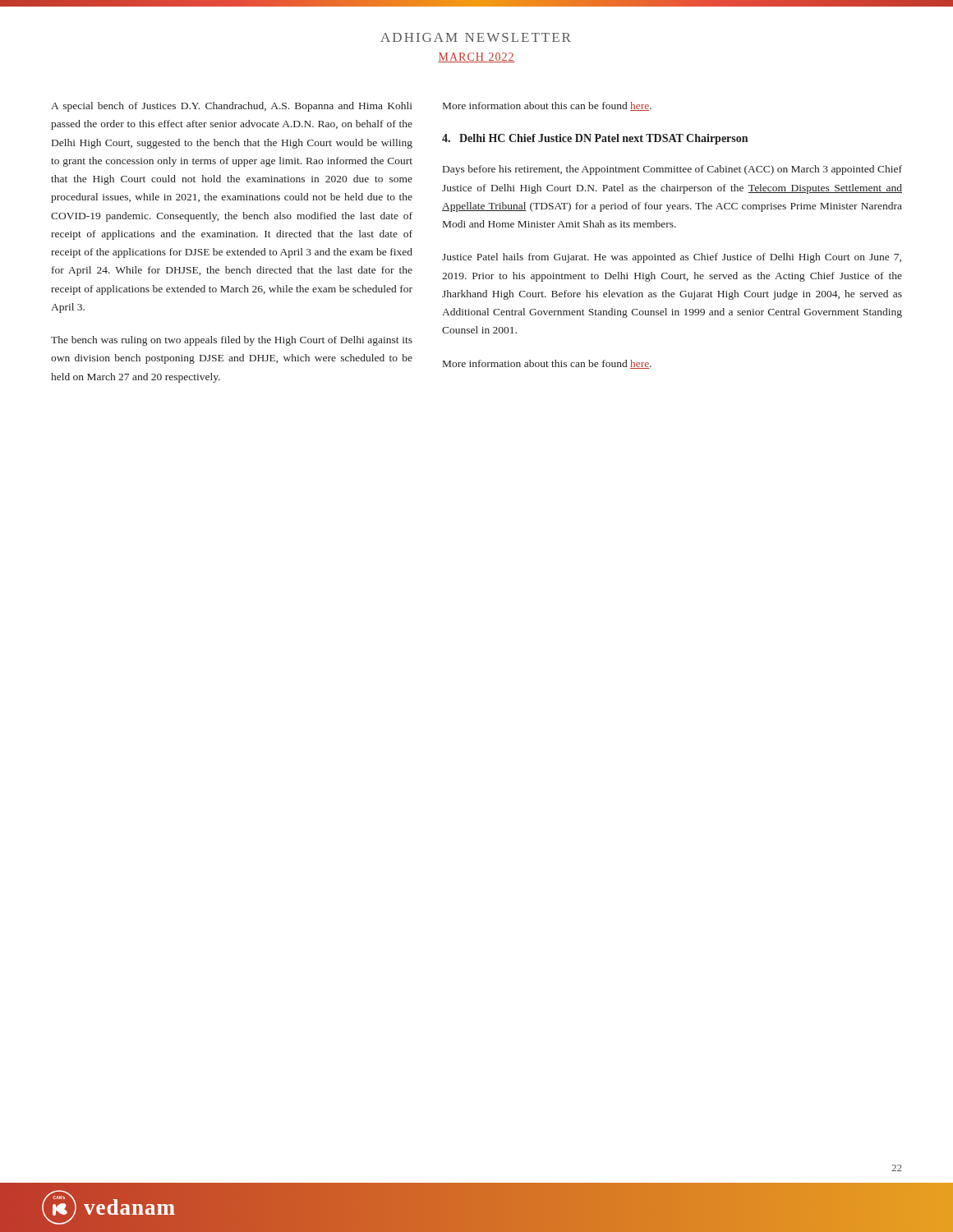Select the text block with the text "Justice Patel hails from"
Viewport: 953px width, 1232px height.
(672, 294)
